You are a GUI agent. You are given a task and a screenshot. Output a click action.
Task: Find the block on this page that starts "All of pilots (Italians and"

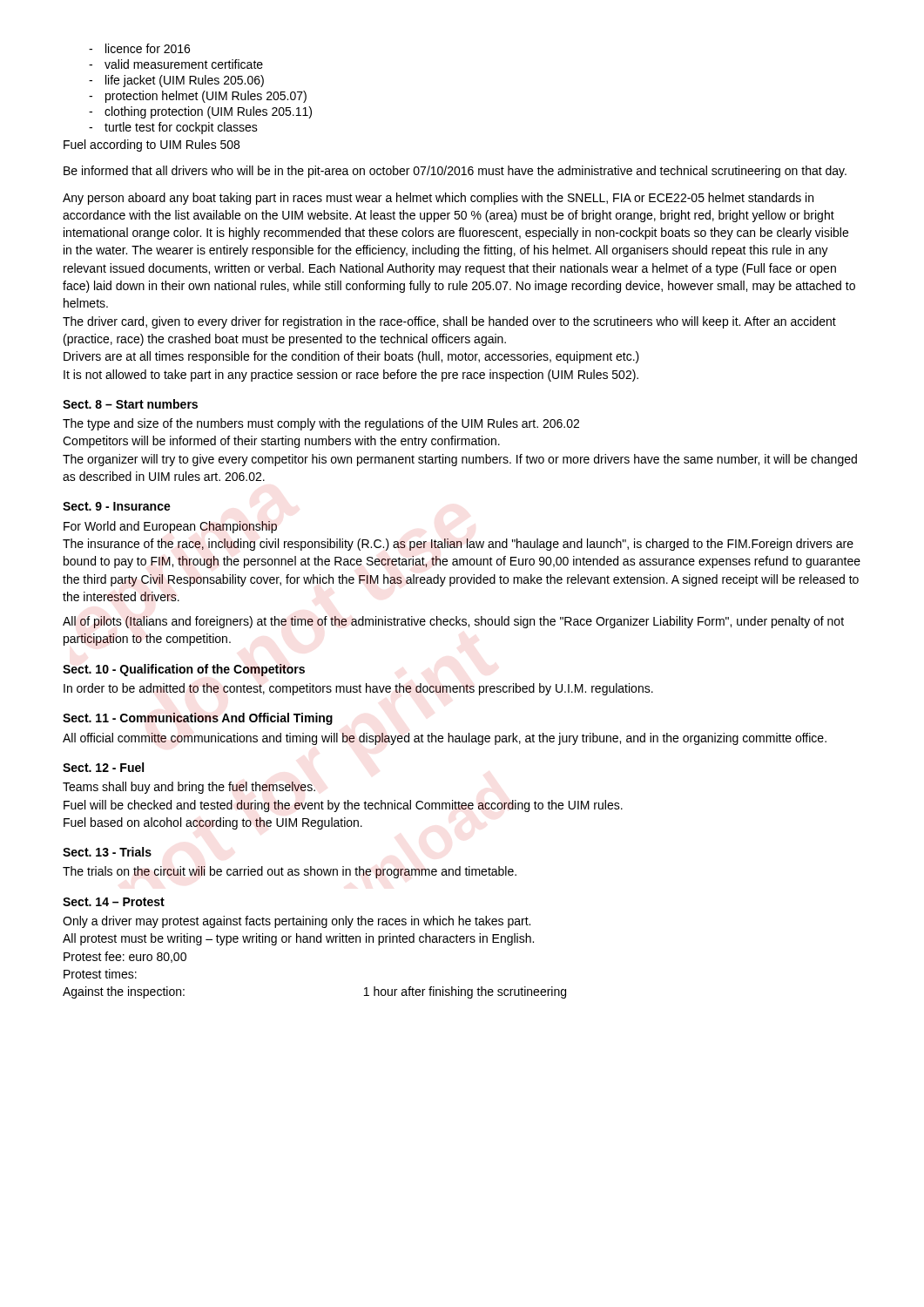pyautogui.click(x=453, y=630)
